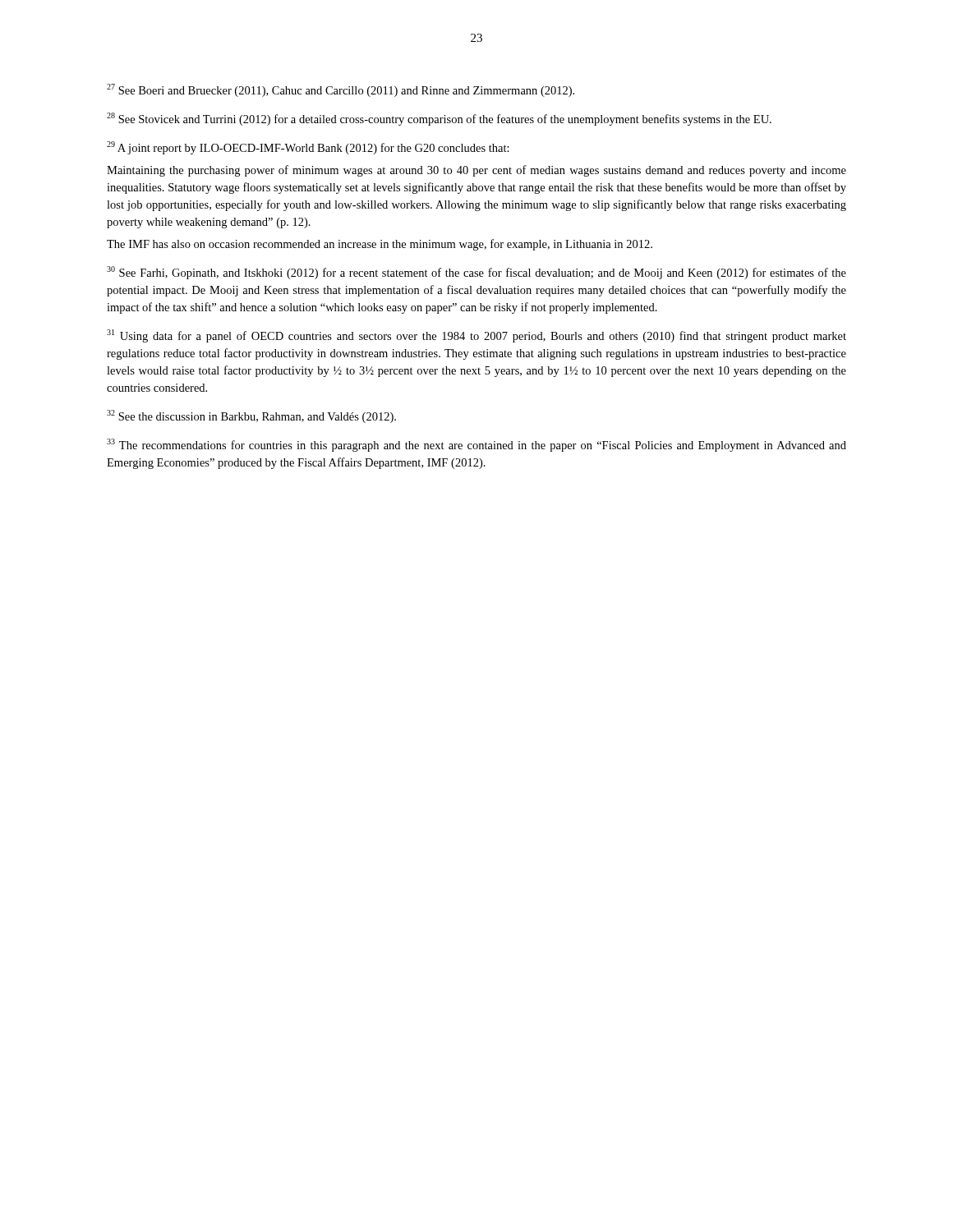Where is the passage that starts "30 See Farhi, Gopinath, and Itskhoki (2012)"?

[x=476, y=291]
